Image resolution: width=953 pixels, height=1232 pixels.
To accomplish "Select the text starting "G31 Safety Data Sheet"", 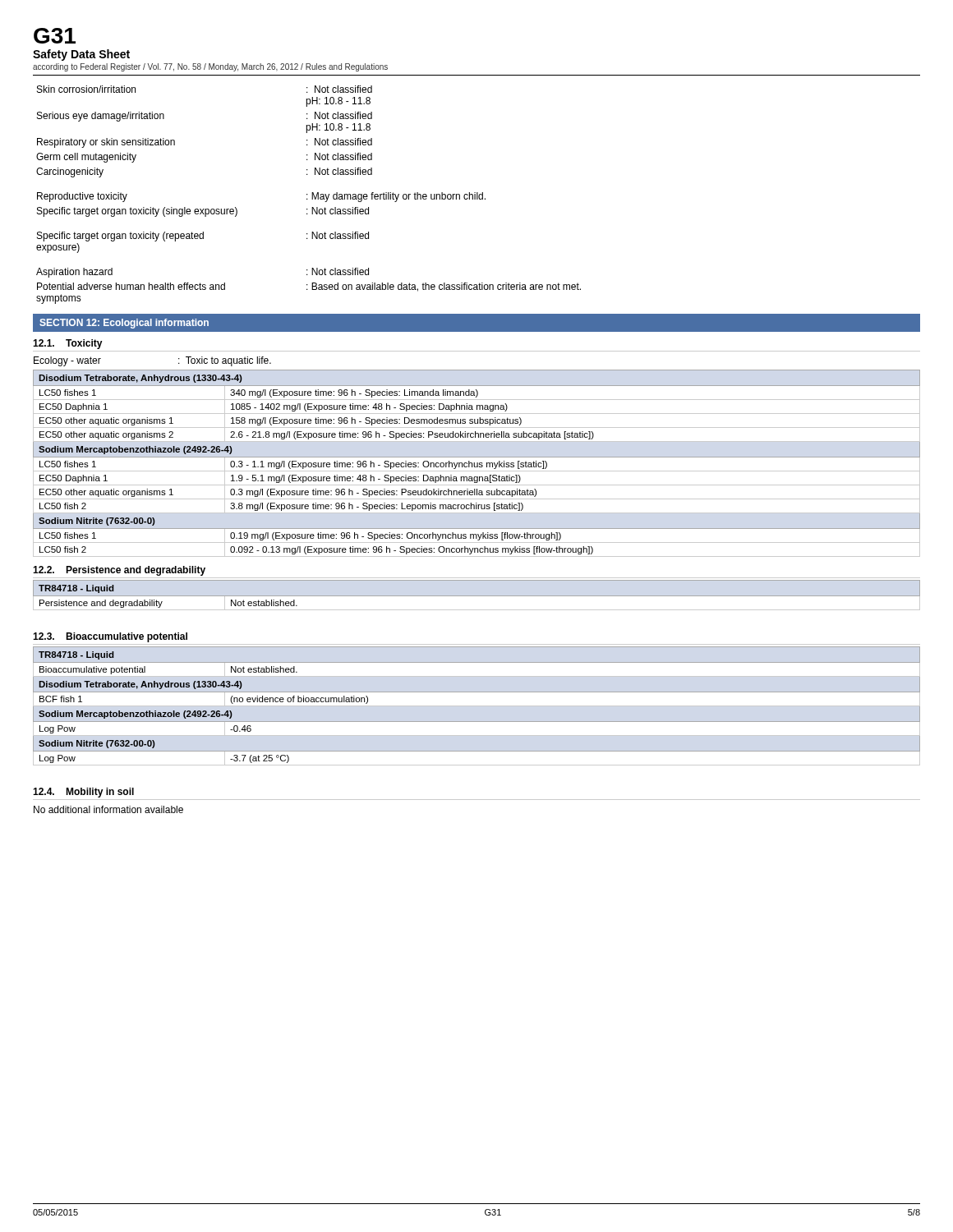I will click(x=81, y=43).
